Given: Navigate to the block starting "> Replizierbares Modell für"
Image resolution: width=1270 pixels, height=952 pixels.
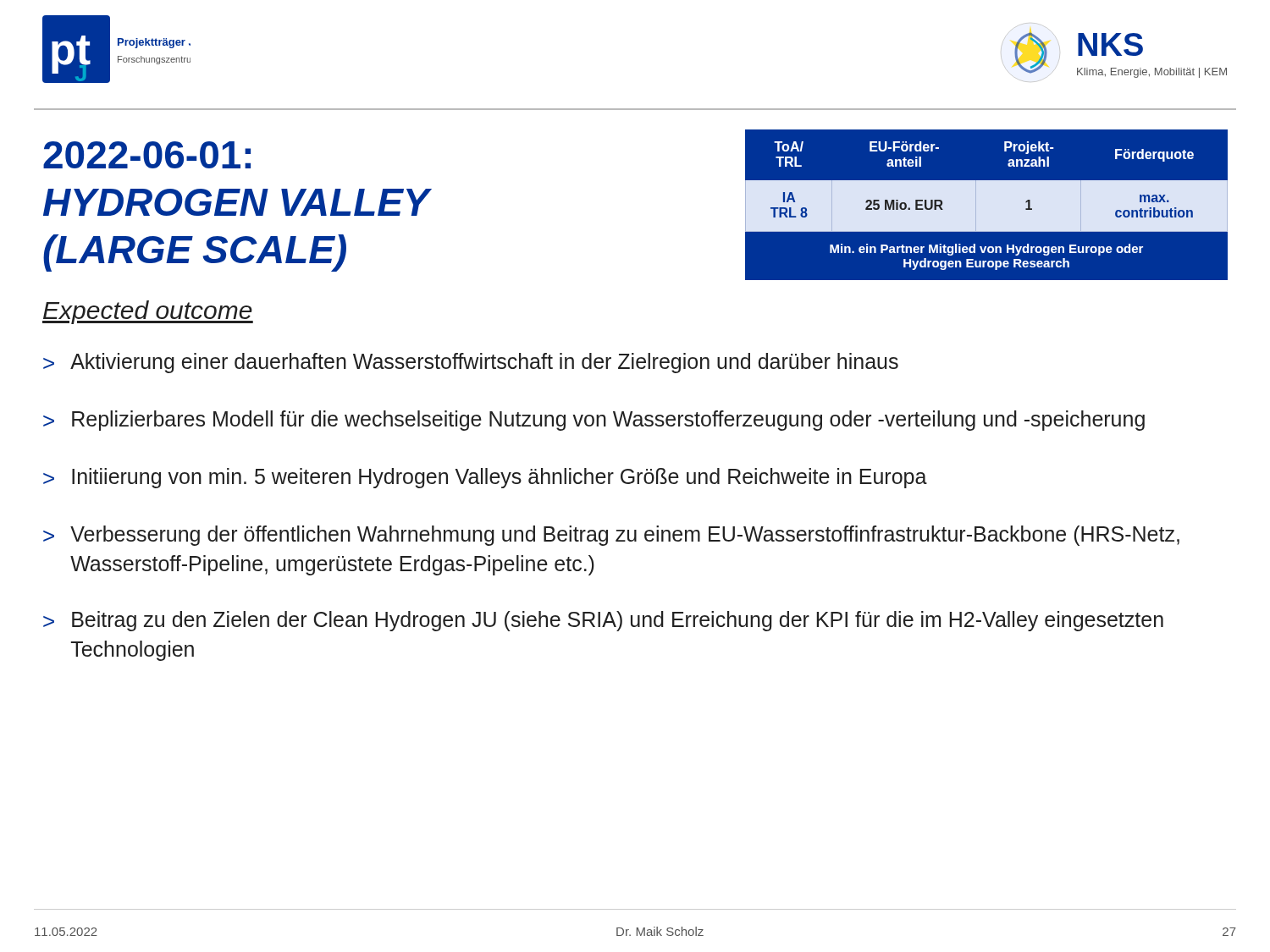Looking at the screenshot, I should point(594,420).
